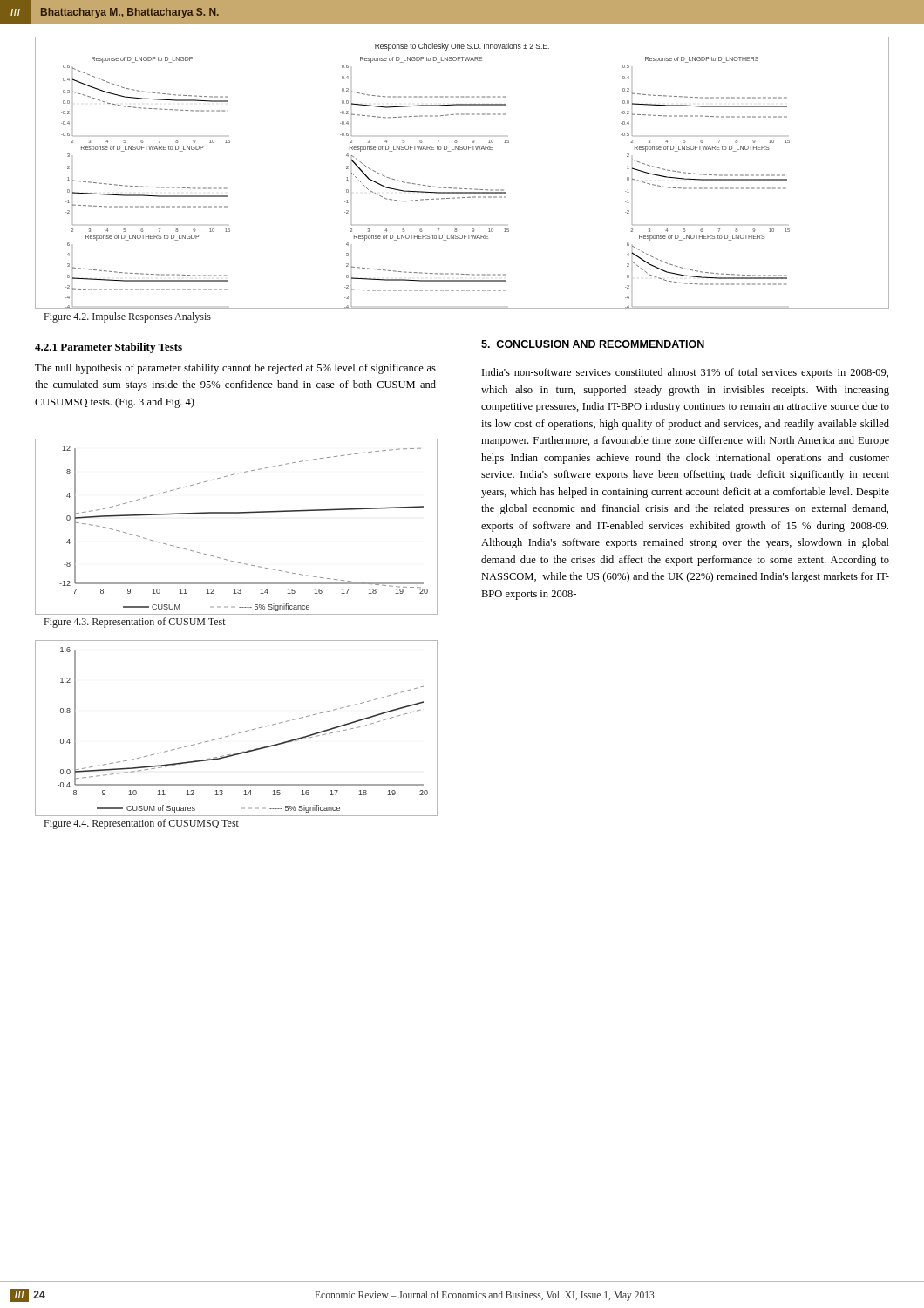924x1308 pixels.
Task: Locate the text "4.2.1 Parameter Stability Tests"
Action: tap(109, 347)
